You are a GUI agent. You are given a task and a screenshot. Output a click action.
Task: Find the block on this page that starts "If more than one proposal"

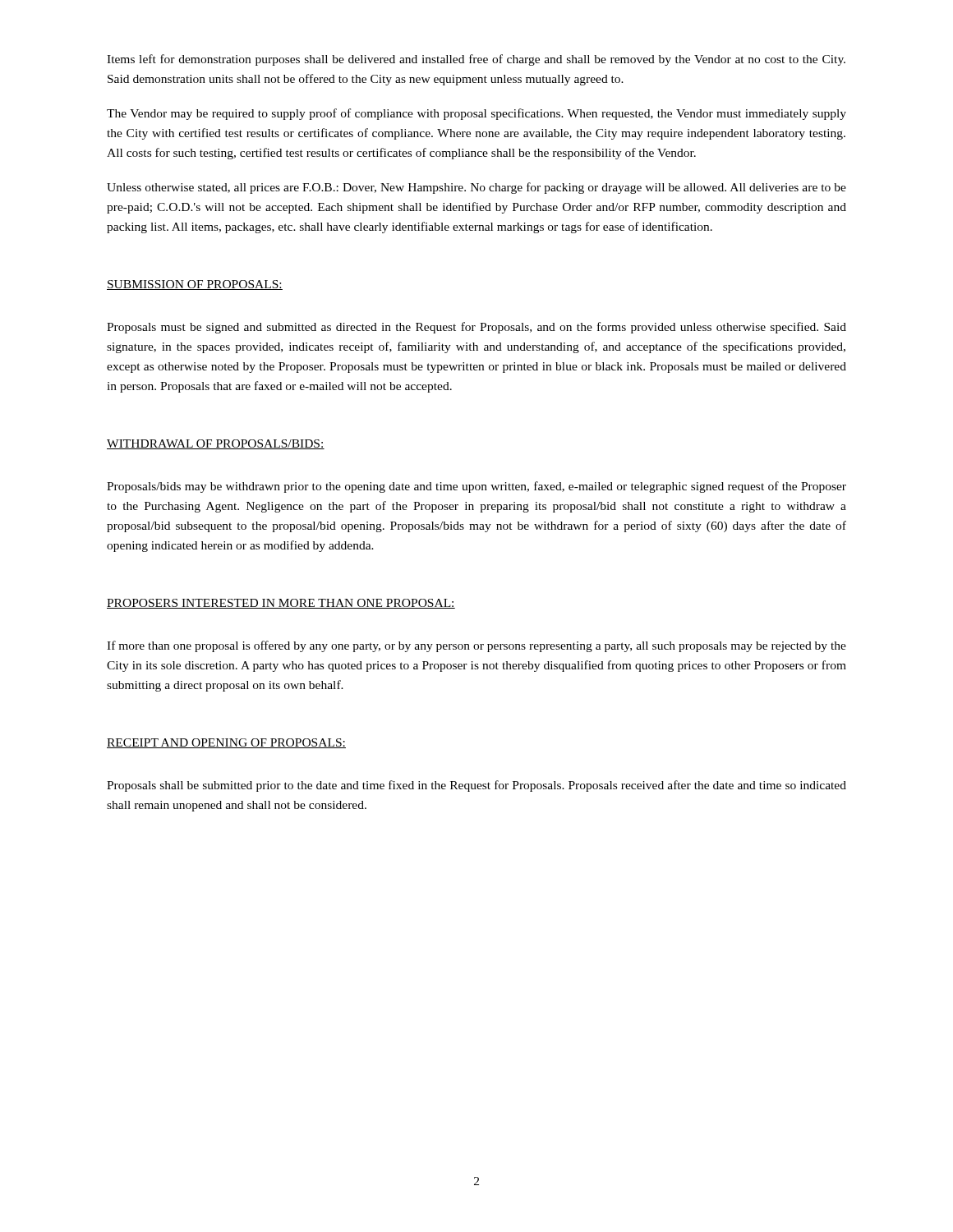(476, 665)
